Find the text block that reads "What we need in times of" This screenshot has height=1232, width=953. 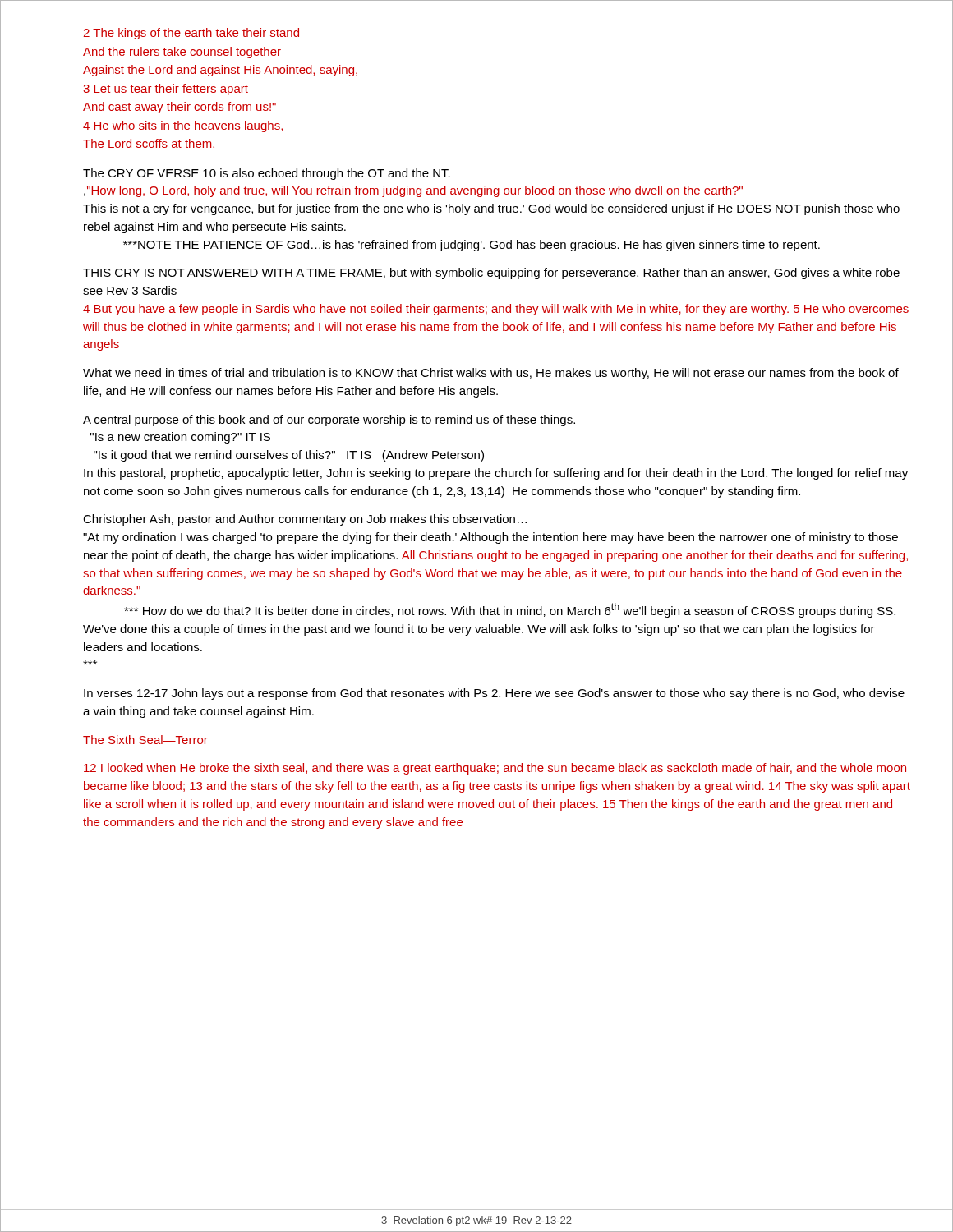[491, 381]
